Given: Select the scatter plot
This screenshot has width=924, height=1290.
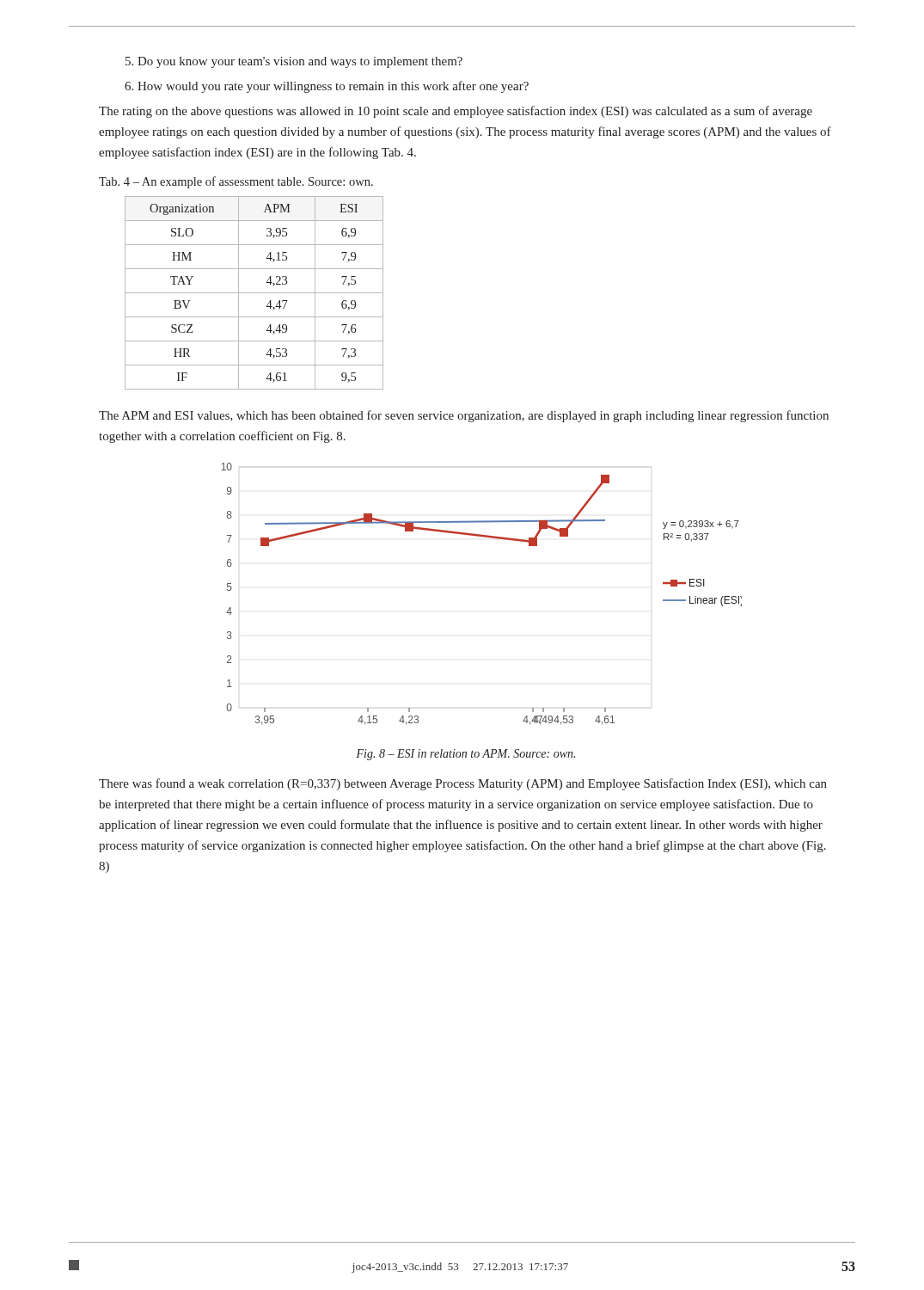Looking at the screenshot, I should pos(466,600).
